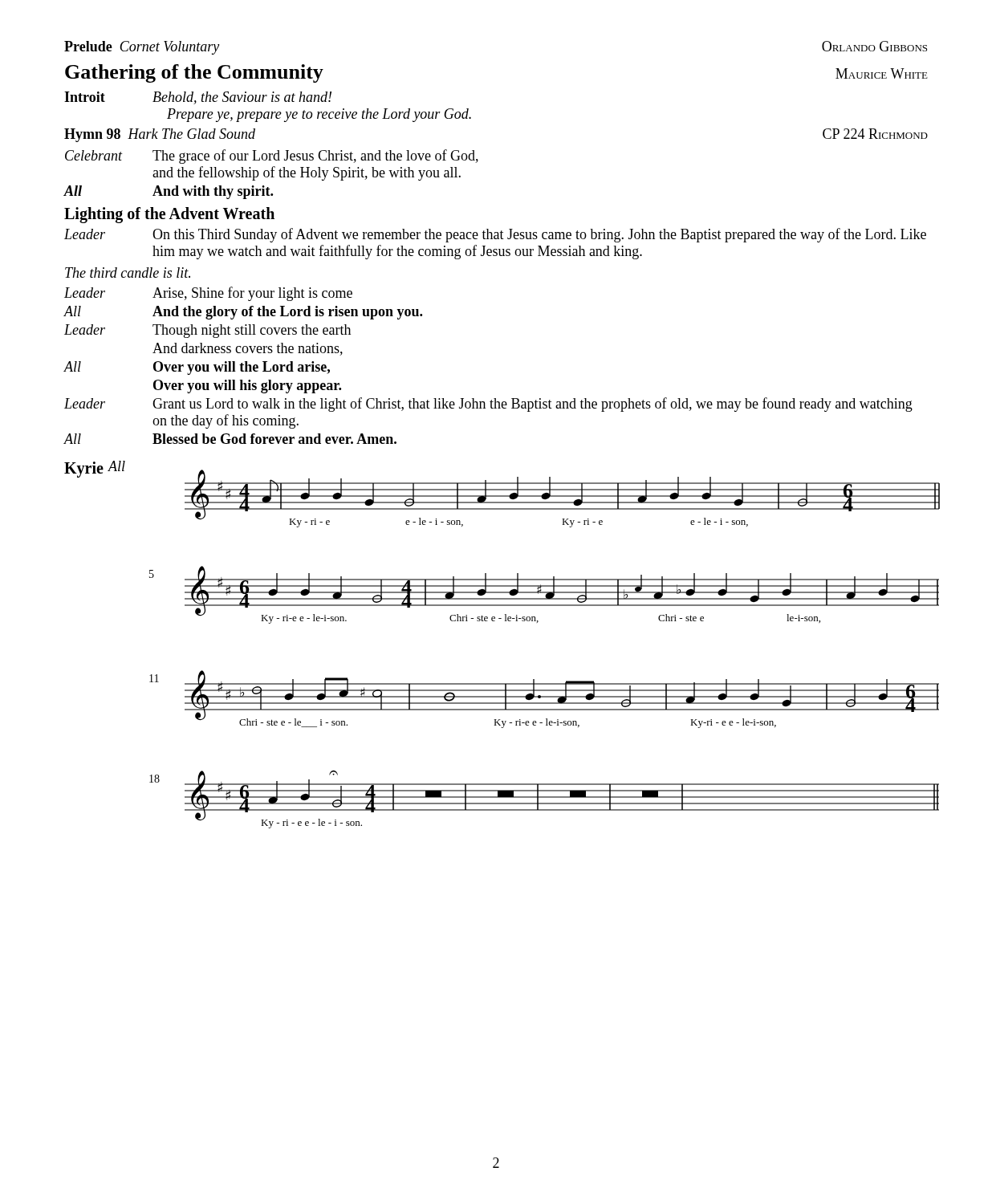Click on the text block that says "Celebrant The grace of our Lord"

272,157
